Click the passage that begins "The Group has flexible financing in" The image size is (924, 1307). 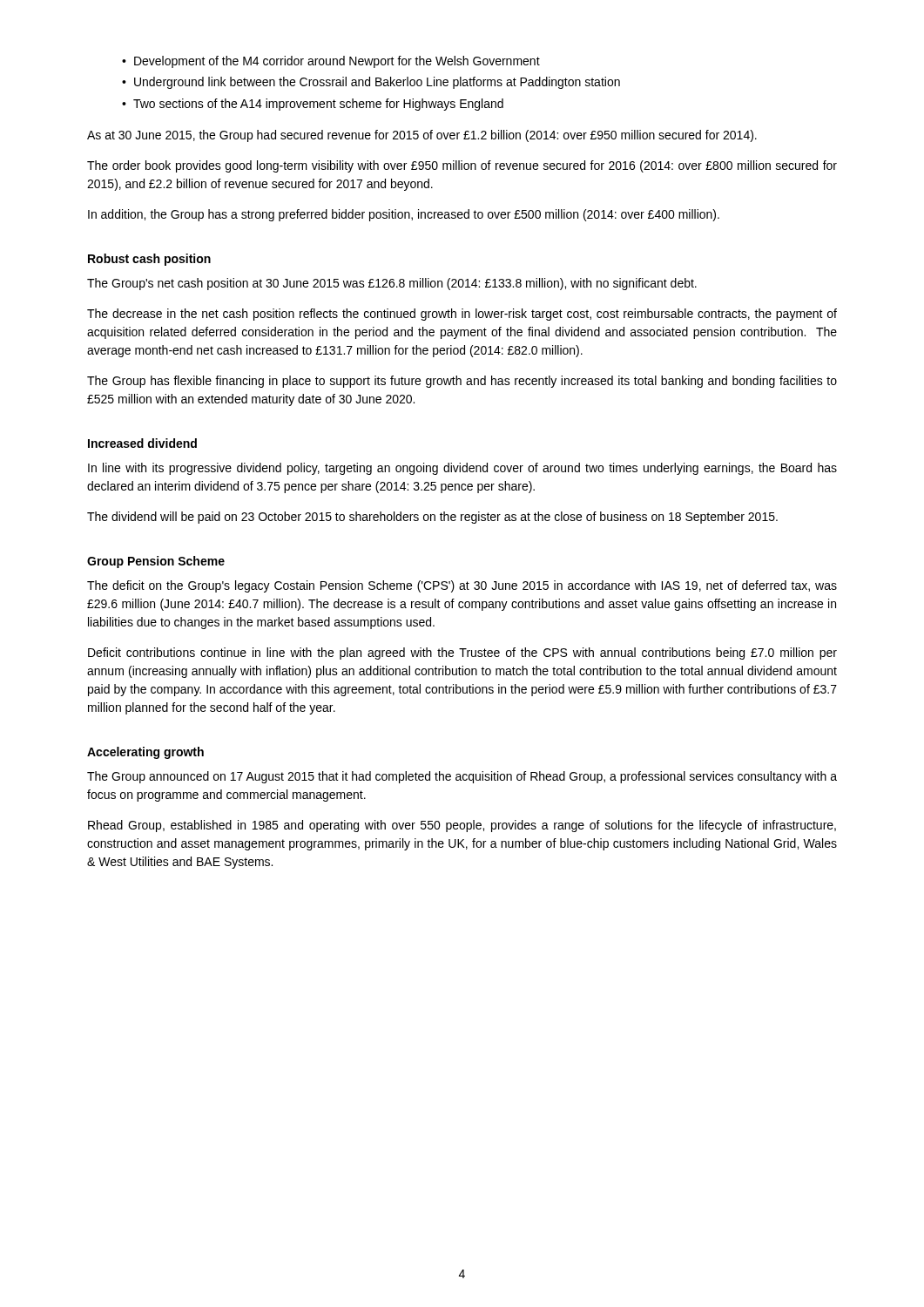462,390
